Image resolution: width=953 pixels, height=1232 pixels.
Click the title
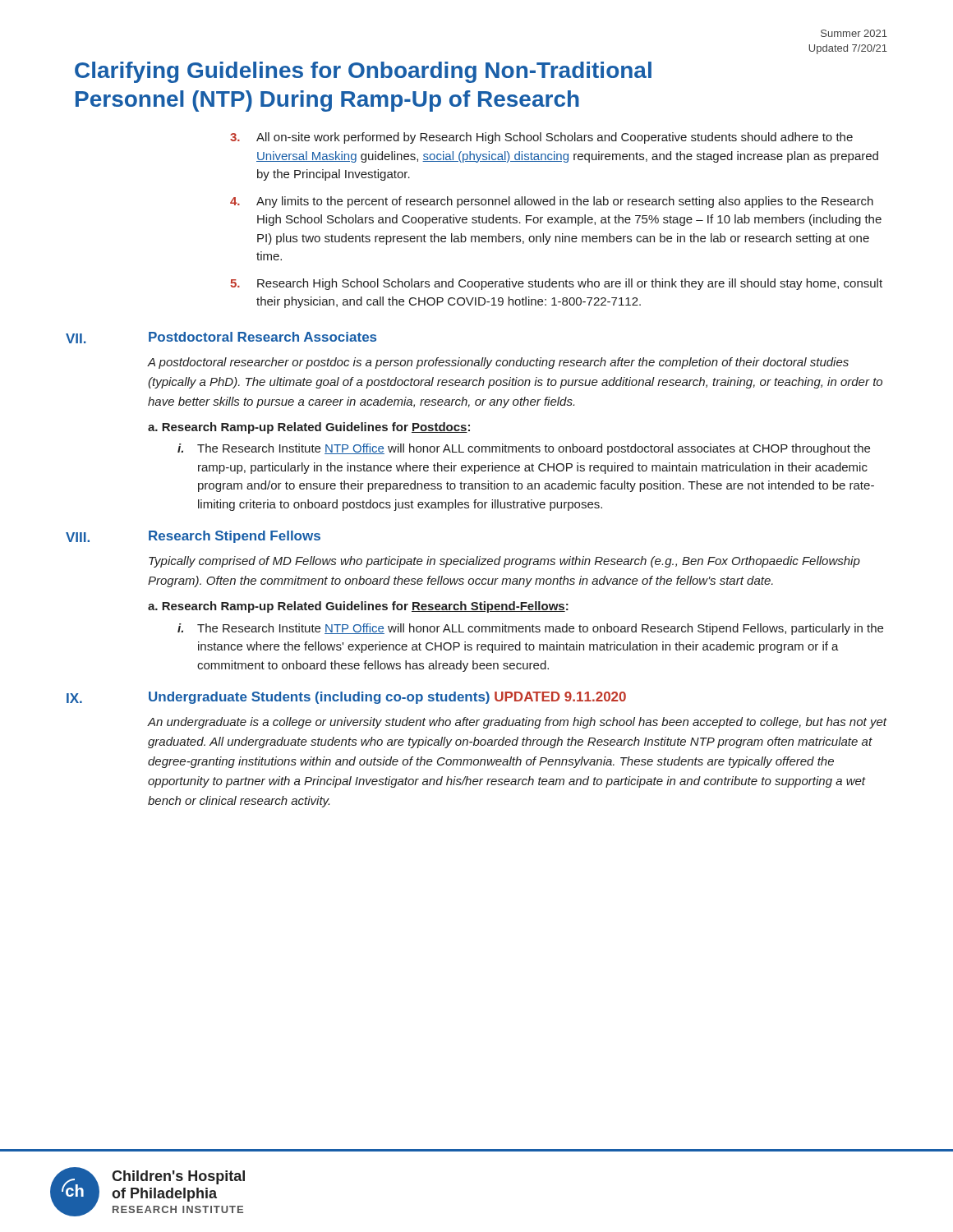pyautogui.click(x=481, y=85)
